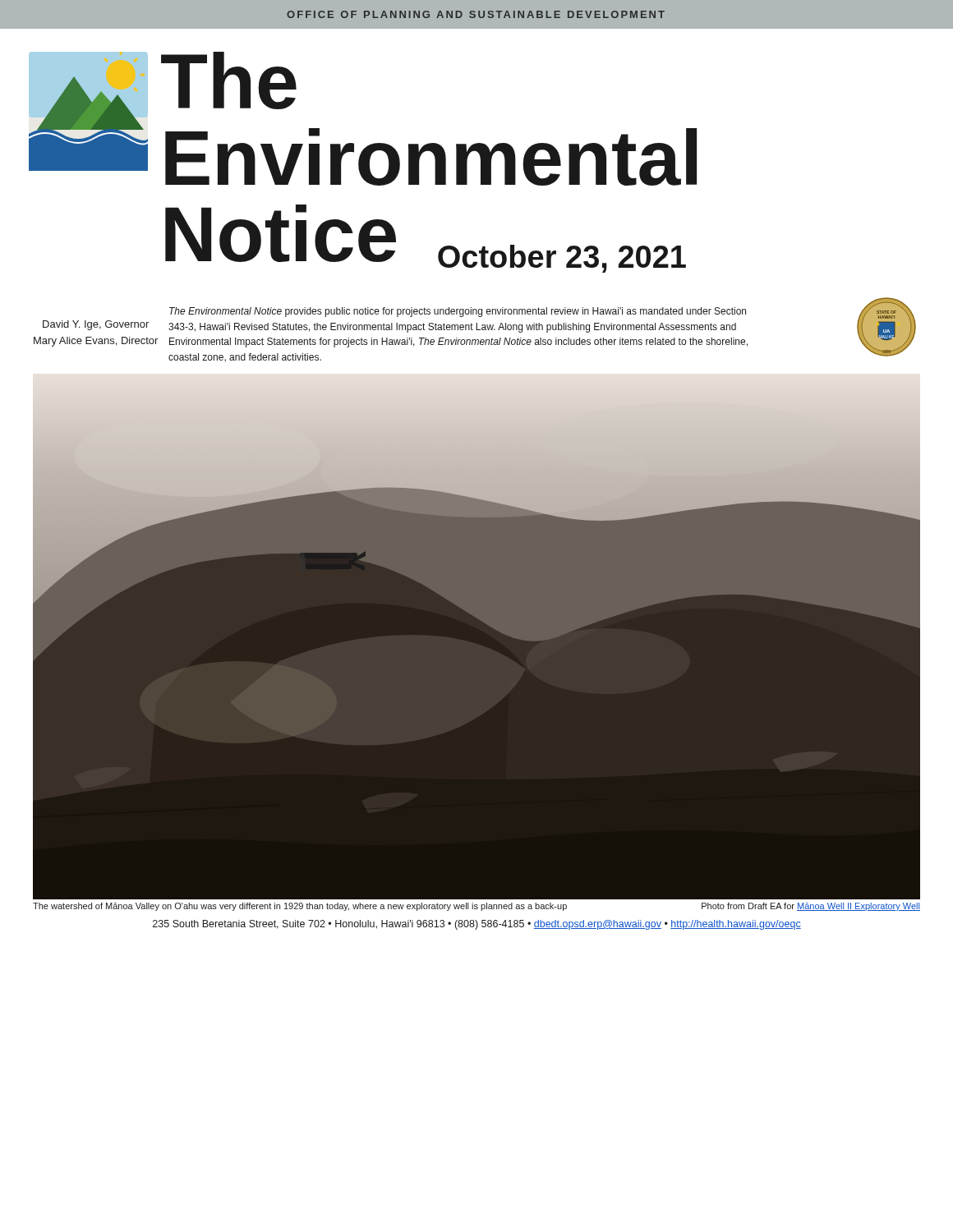This screenshot has height=1232, width=953.
Task: Locate the text block starting "The watershed of Mānoa"
Action: (x=476, y=906)
